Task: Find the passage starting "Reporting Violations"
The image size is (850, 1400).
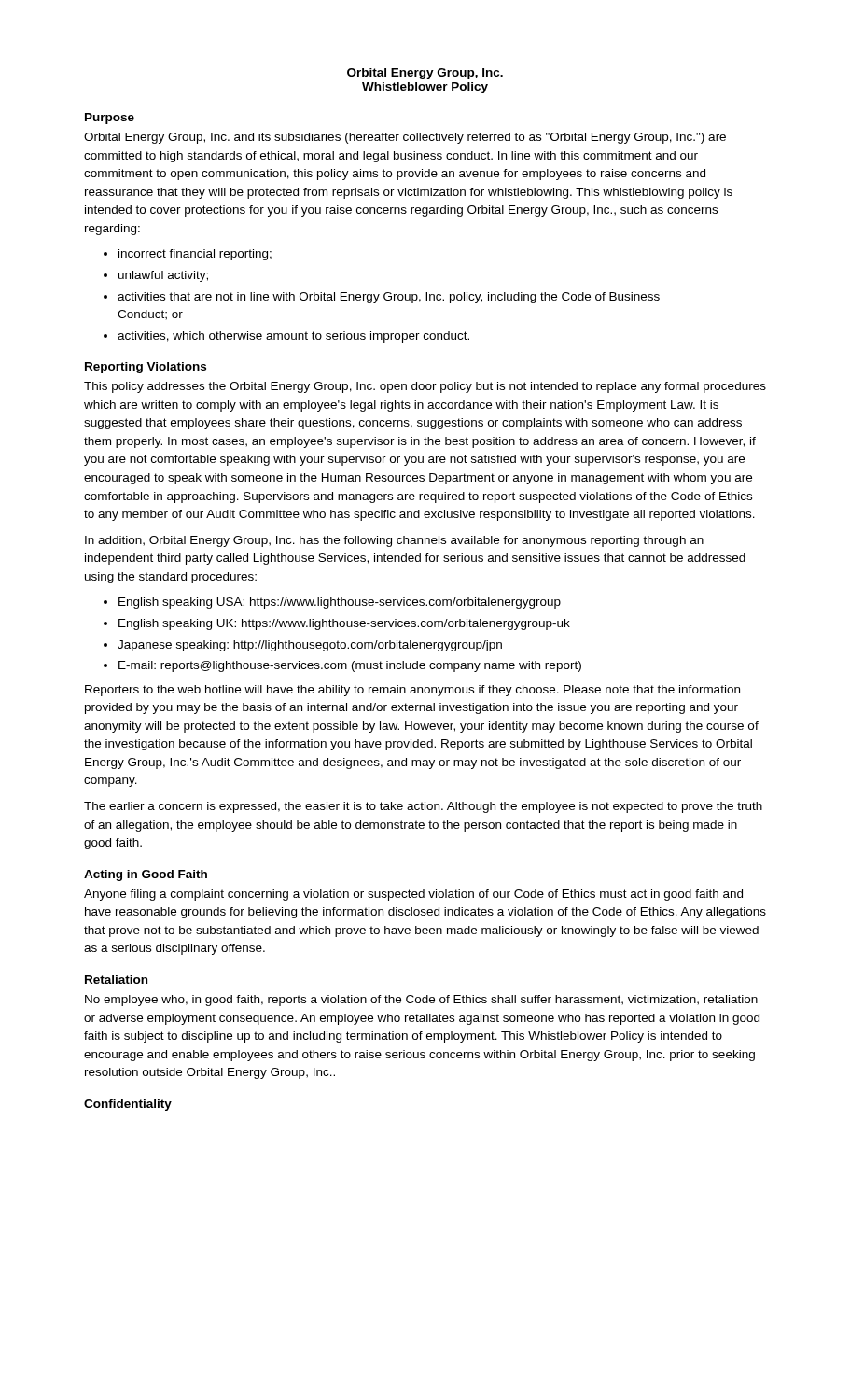Action: 145,367
